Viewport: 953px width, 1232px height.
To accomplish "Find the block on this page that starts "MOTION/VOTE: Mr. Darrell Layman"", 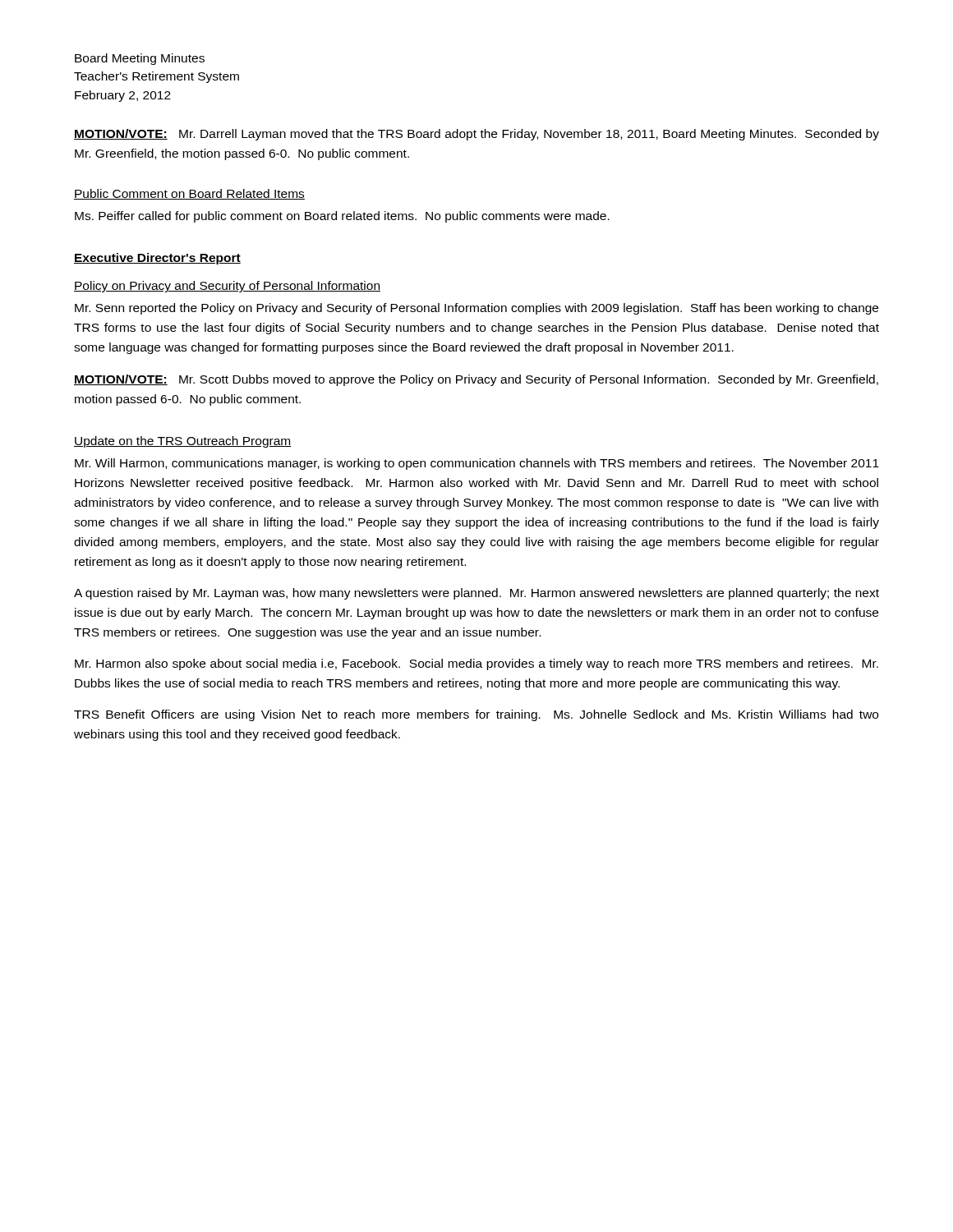I will click(476, 144).
